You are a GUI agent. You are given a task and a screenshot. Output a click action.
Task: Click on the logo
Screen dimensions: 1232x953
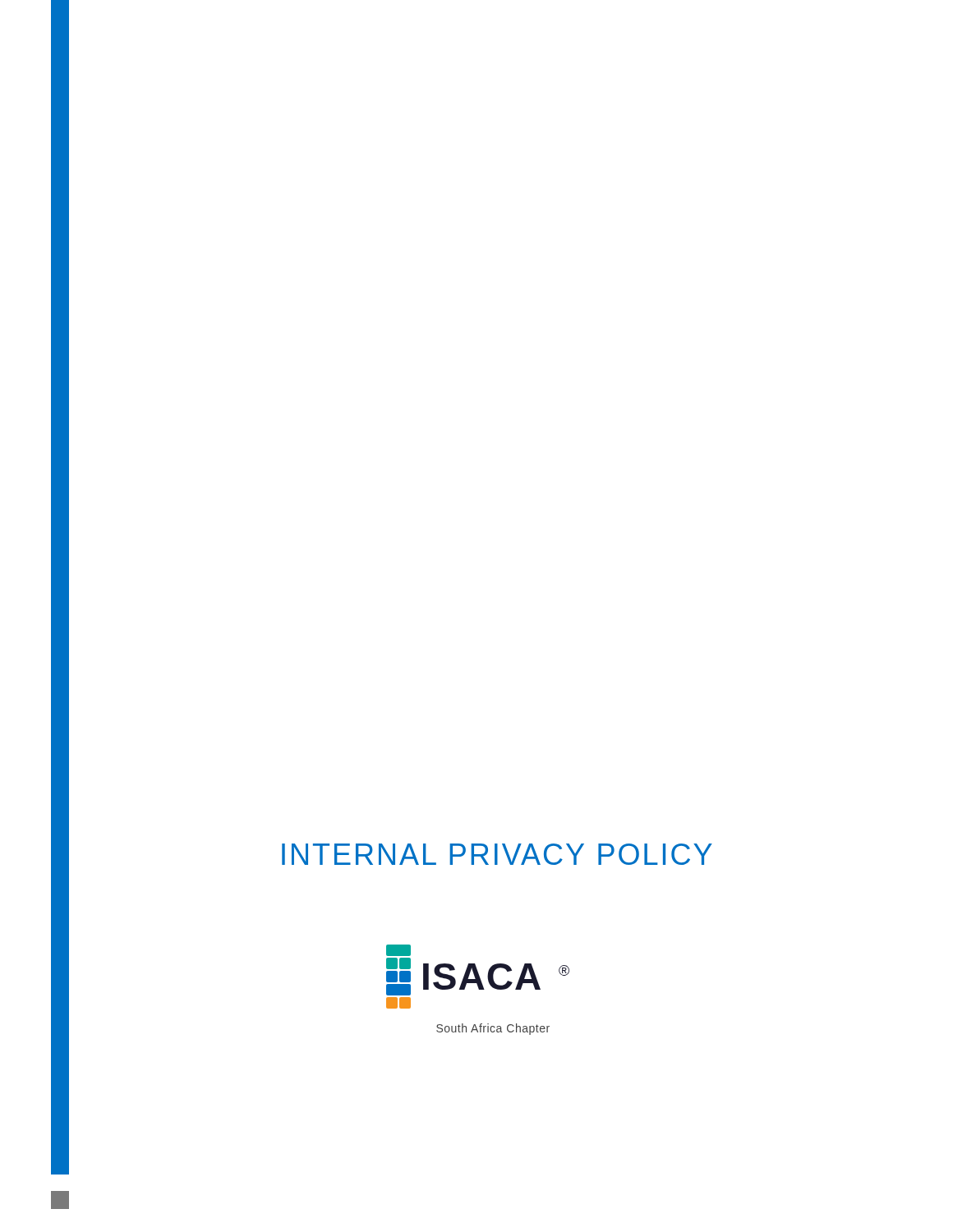pos(493,990)
